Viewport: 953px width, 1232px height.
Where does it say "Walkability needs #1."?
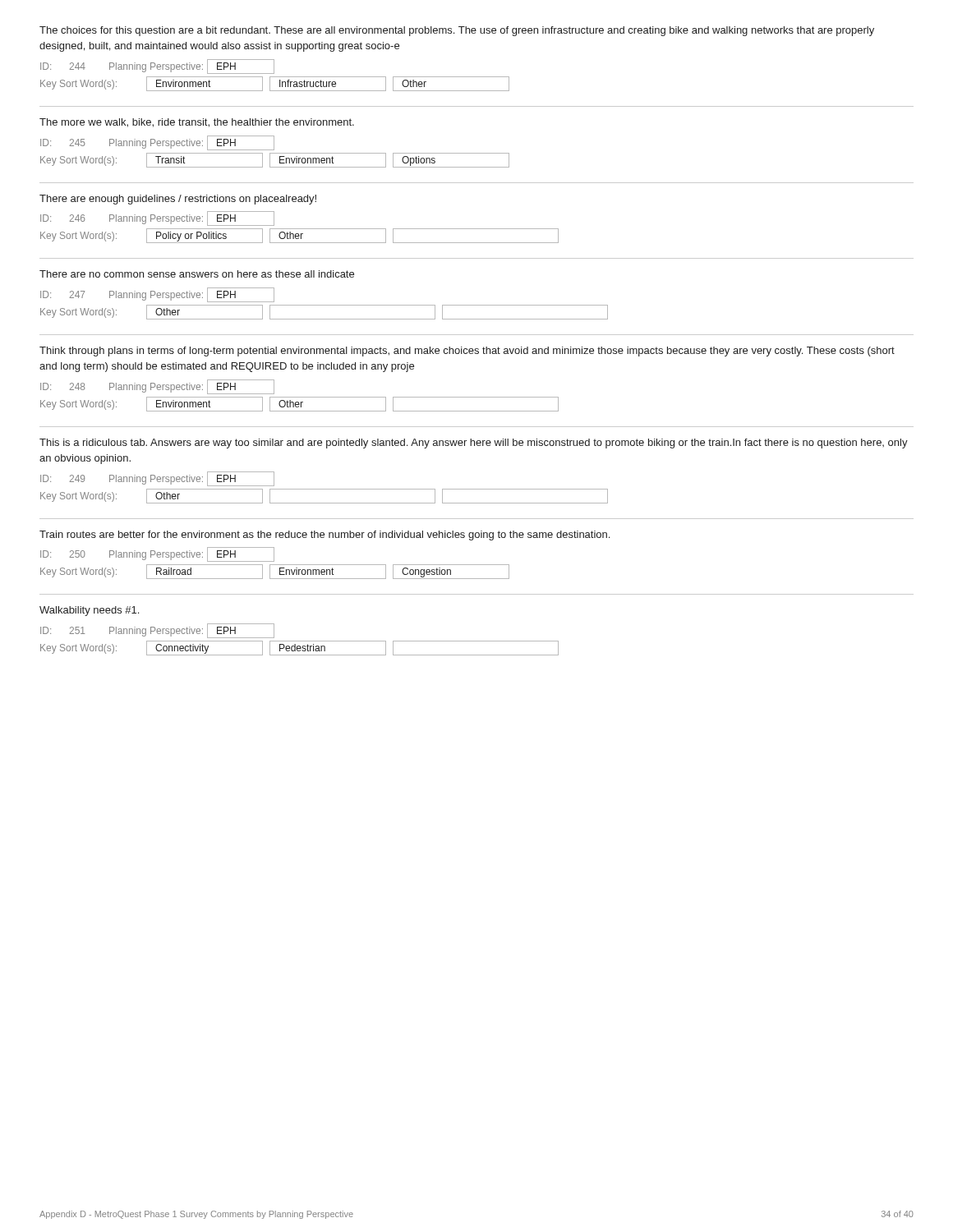click(90, 610)
